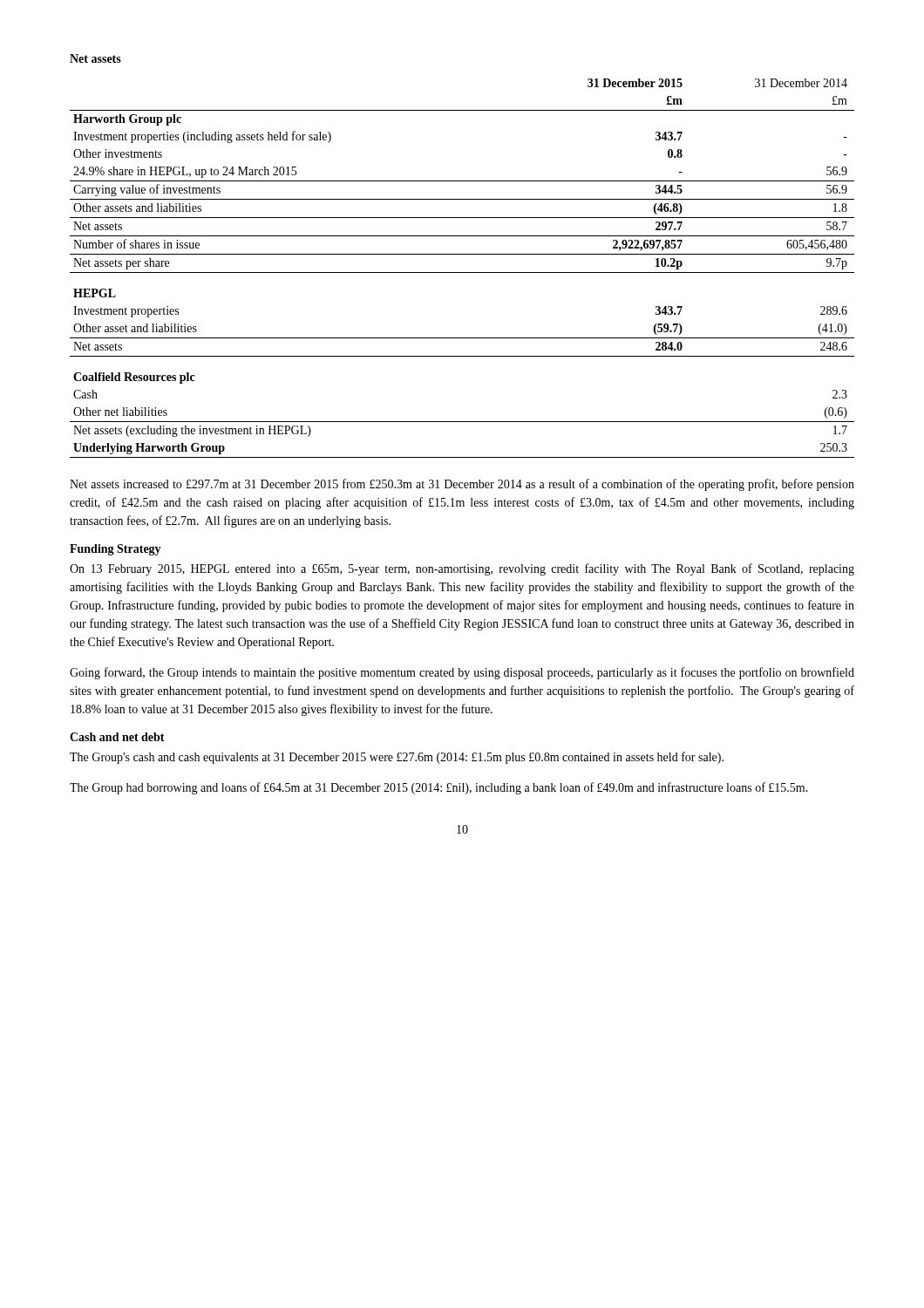
Task: Select the text starting "Cash and net debt"
Action: pos(117,737)
